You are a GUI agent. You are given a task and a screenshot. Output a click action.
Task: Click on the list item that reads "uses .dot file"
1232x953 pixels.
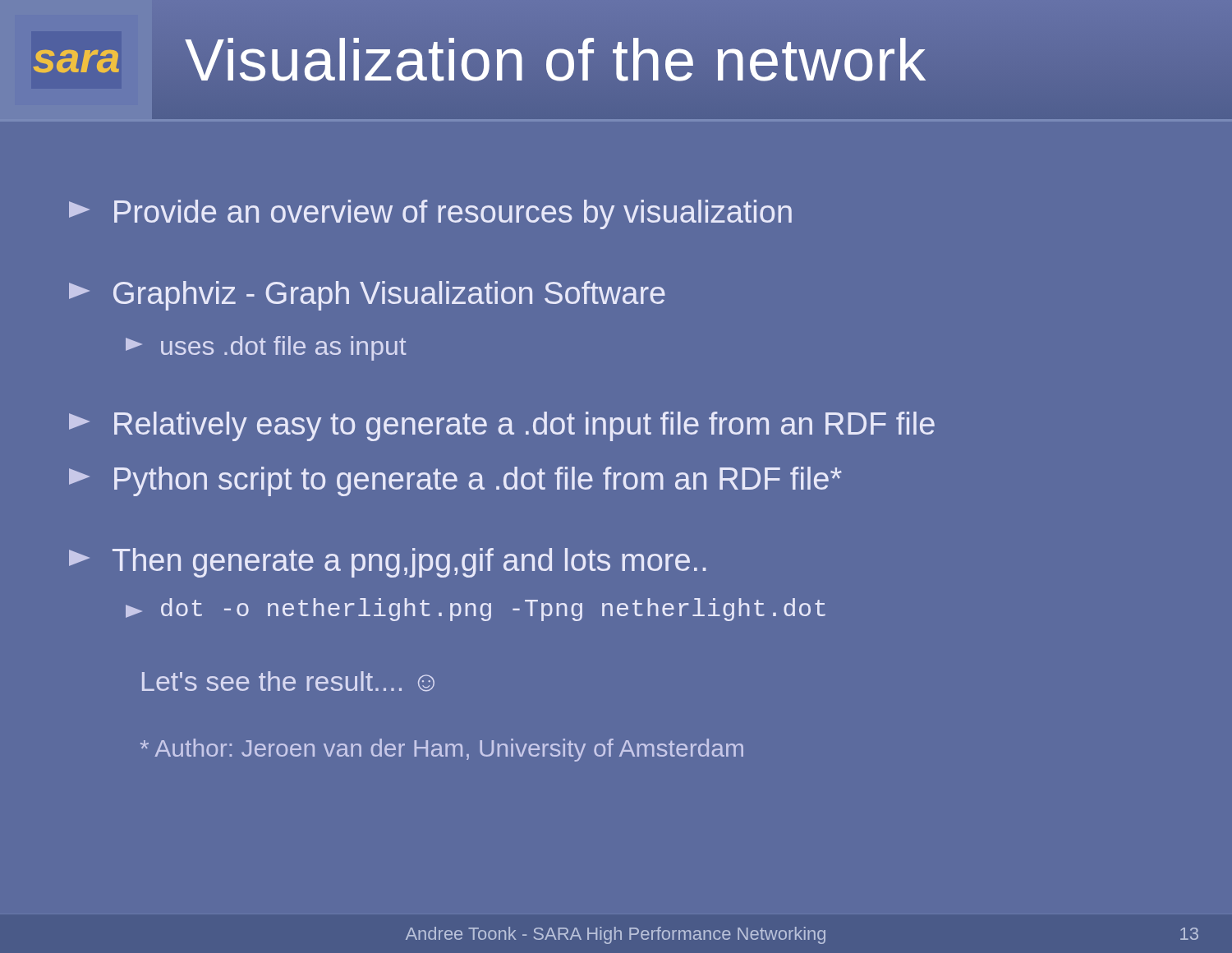click(265, 346)
